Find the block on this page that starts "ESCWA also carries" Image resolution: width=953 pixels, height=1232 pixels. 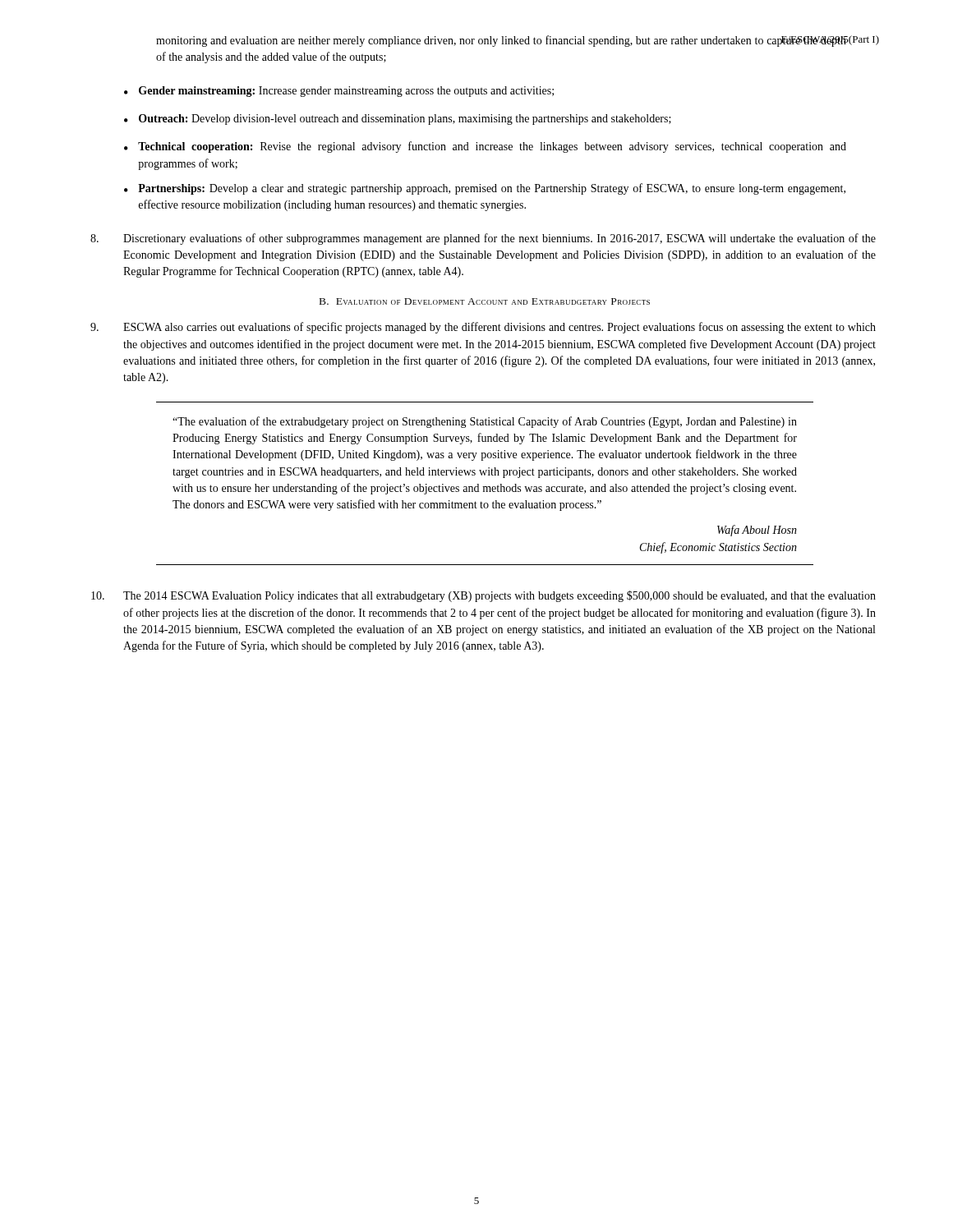(483, 353)
